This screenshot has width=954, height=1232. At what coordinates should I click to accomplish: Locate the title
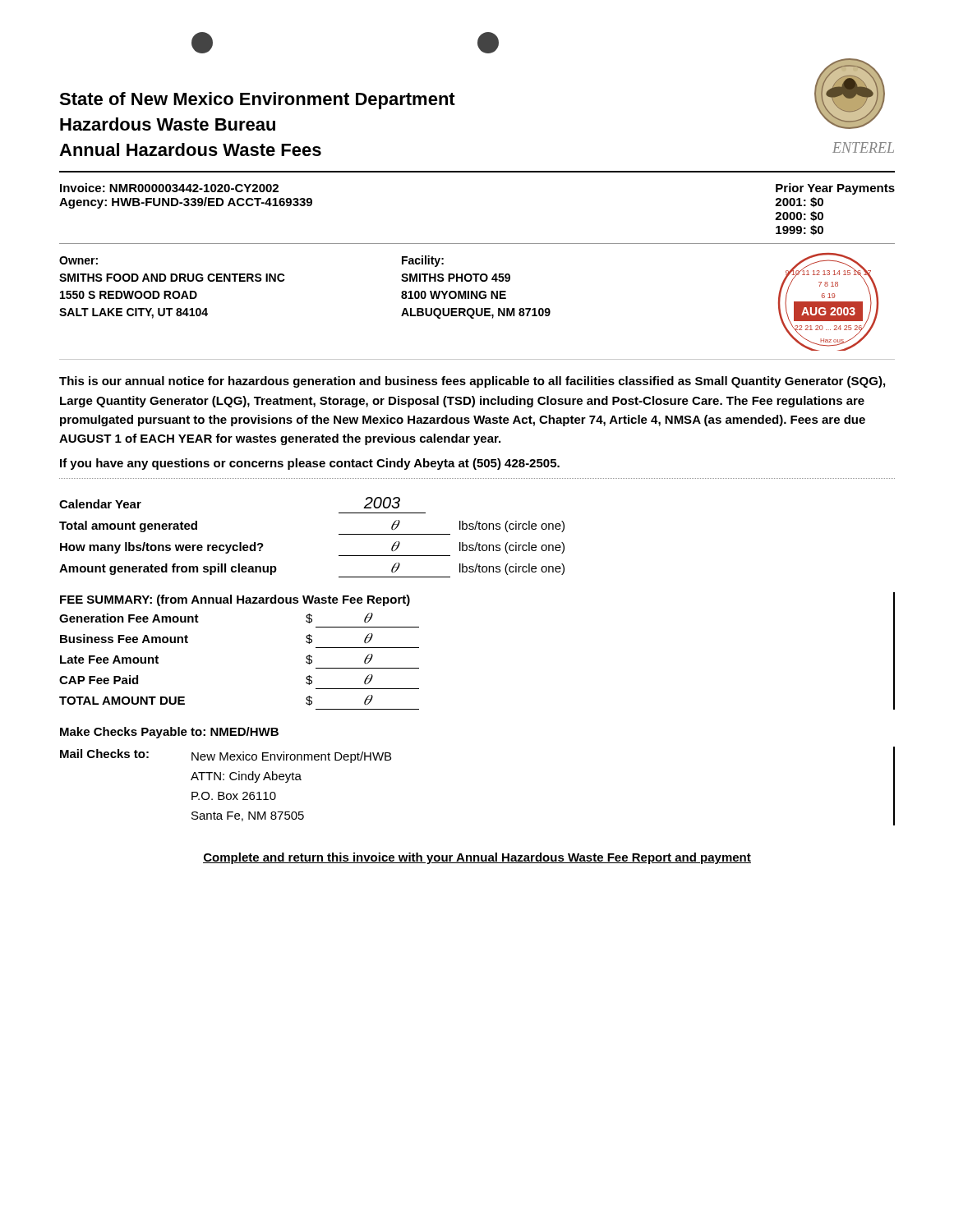point(257,124)
